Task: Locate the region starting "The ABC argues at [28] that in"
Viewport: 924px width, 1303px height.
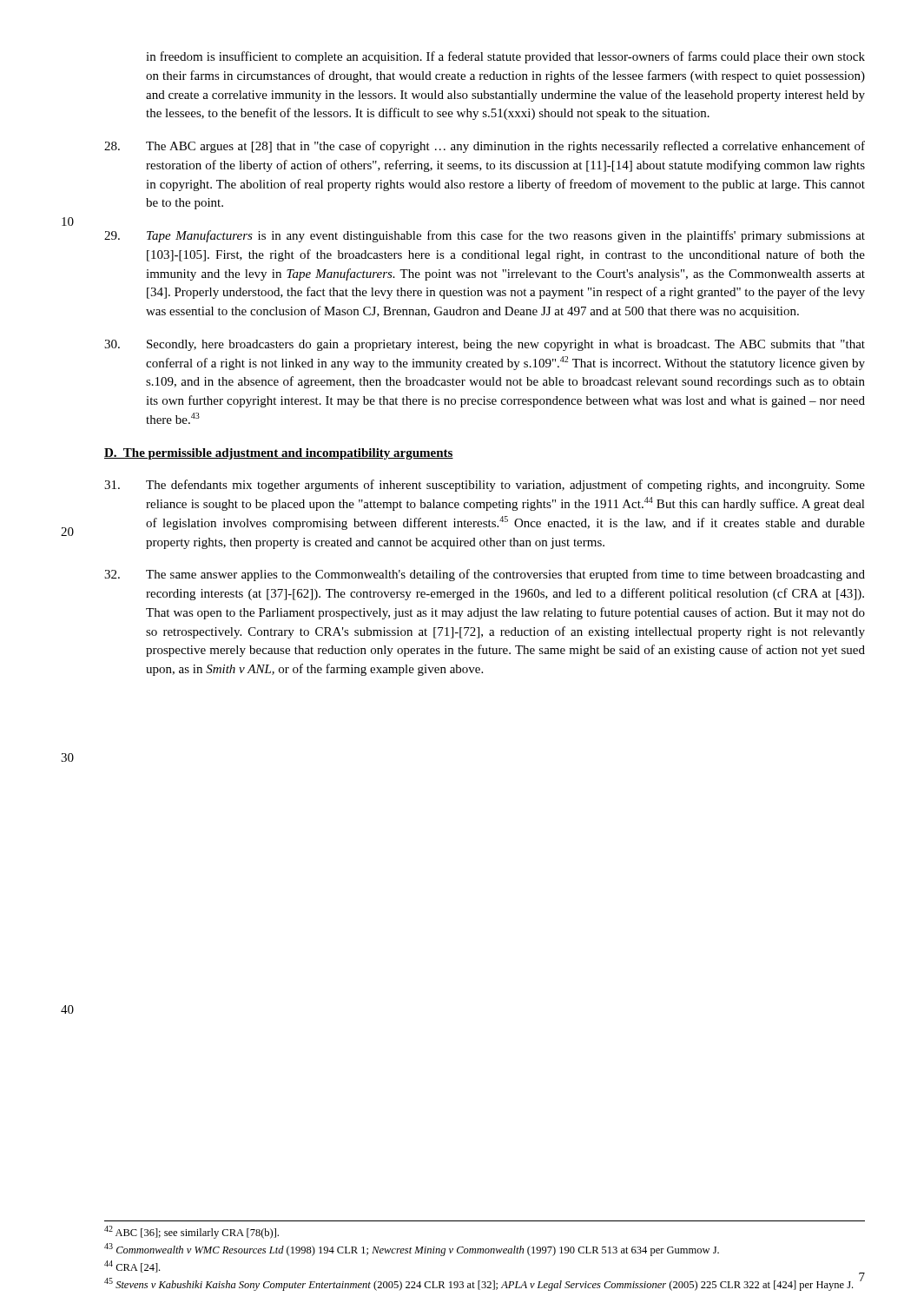Action: tap(485, 175)
